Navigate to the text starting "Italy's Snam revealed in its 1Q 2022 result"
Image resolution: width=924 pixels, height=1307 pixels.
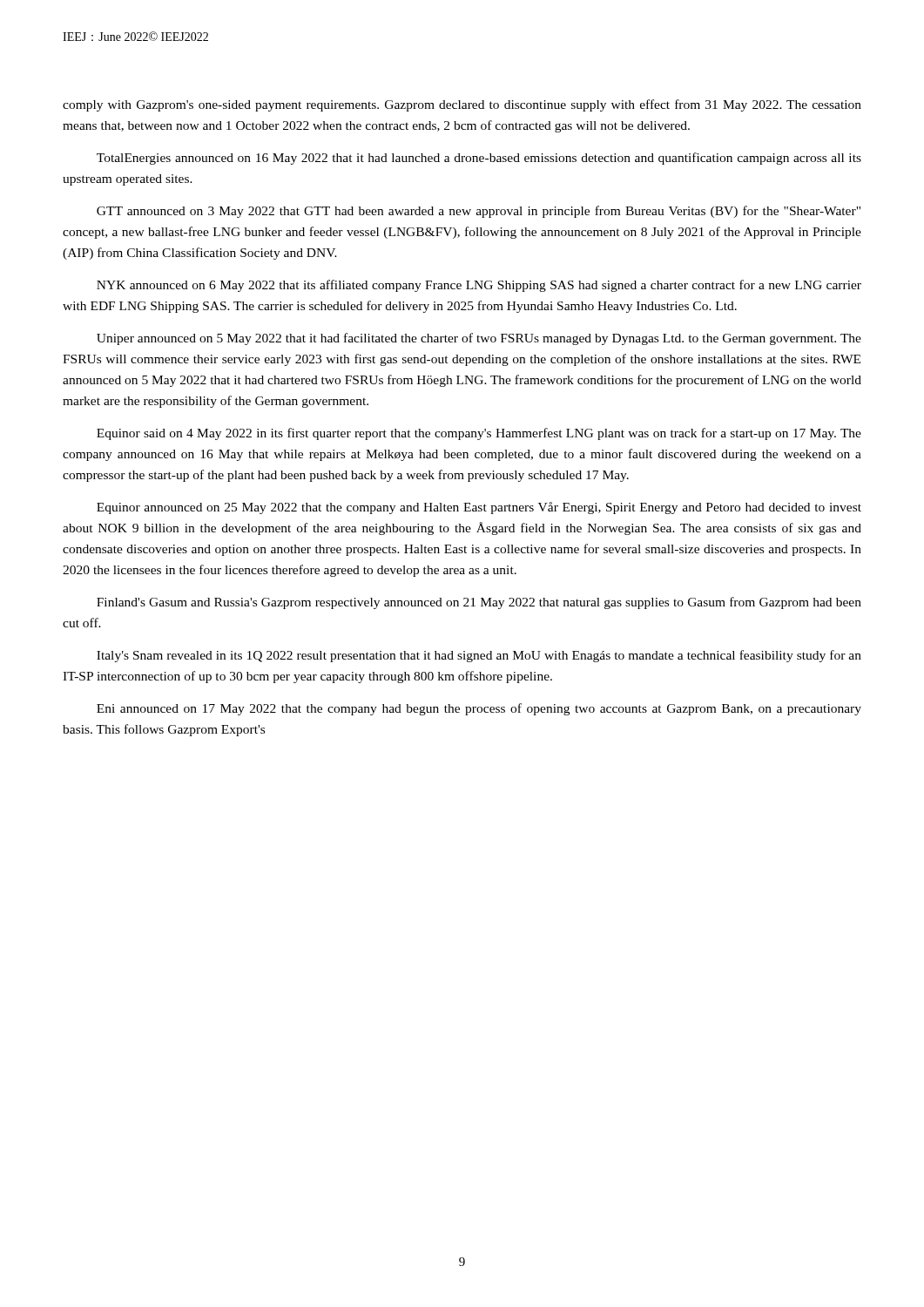462,666
